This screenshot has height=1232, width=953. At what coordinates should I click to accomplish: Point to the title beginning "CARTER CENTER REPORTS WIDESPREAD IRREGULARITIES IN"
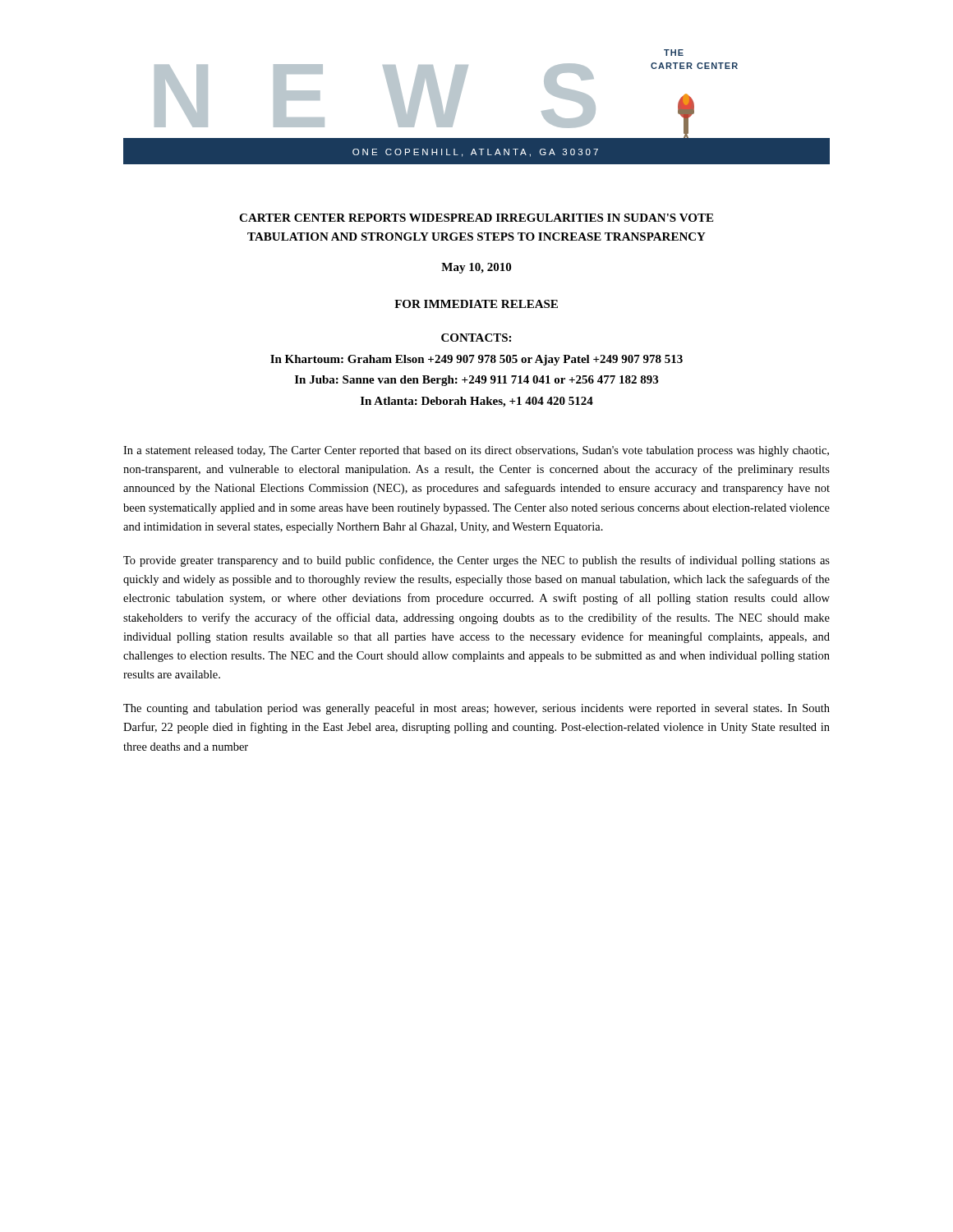476,227
